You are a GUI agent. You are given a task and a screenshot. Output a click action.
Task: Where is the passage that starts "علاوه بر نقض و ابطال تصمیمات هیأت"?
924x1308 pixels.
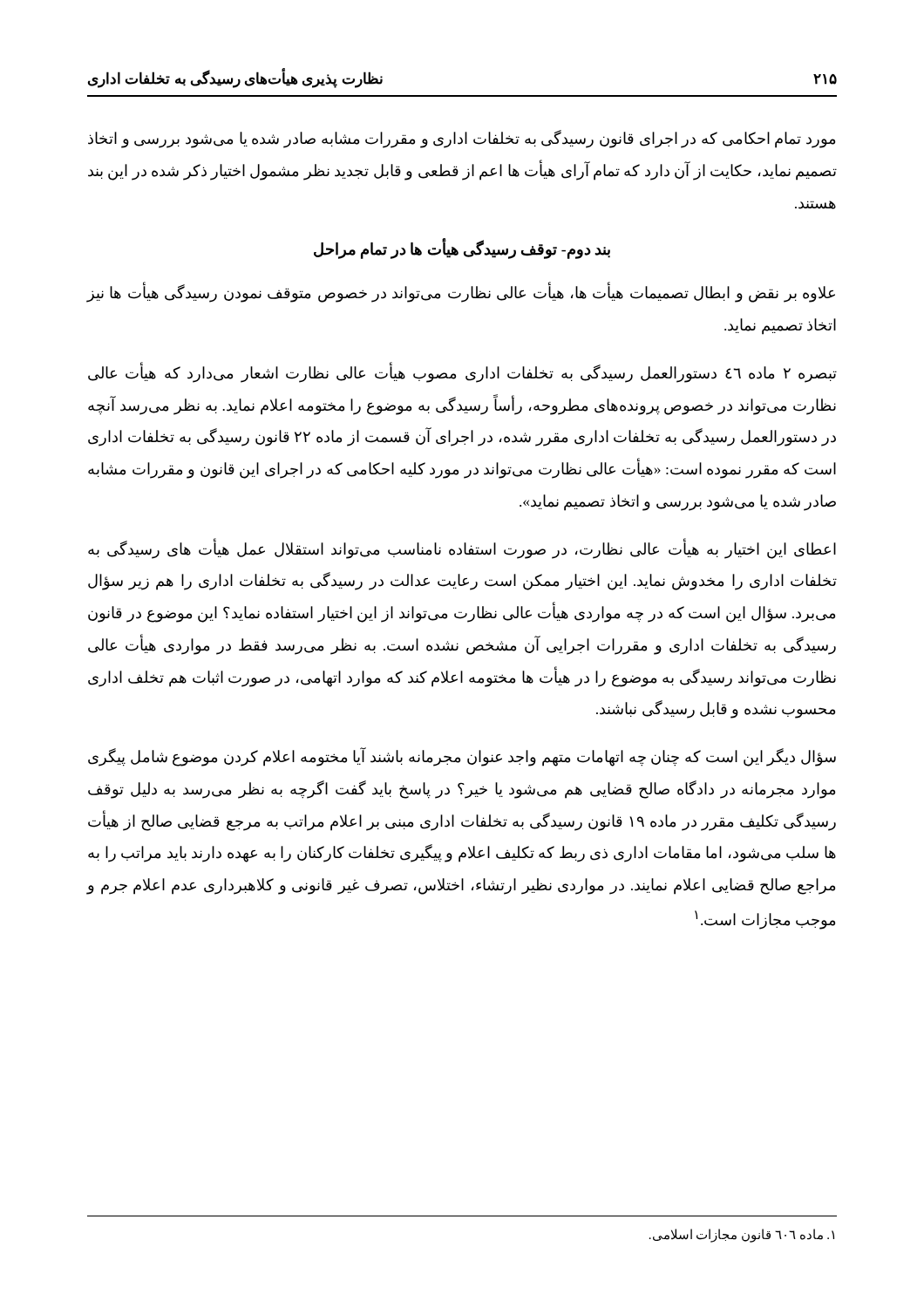462,309
